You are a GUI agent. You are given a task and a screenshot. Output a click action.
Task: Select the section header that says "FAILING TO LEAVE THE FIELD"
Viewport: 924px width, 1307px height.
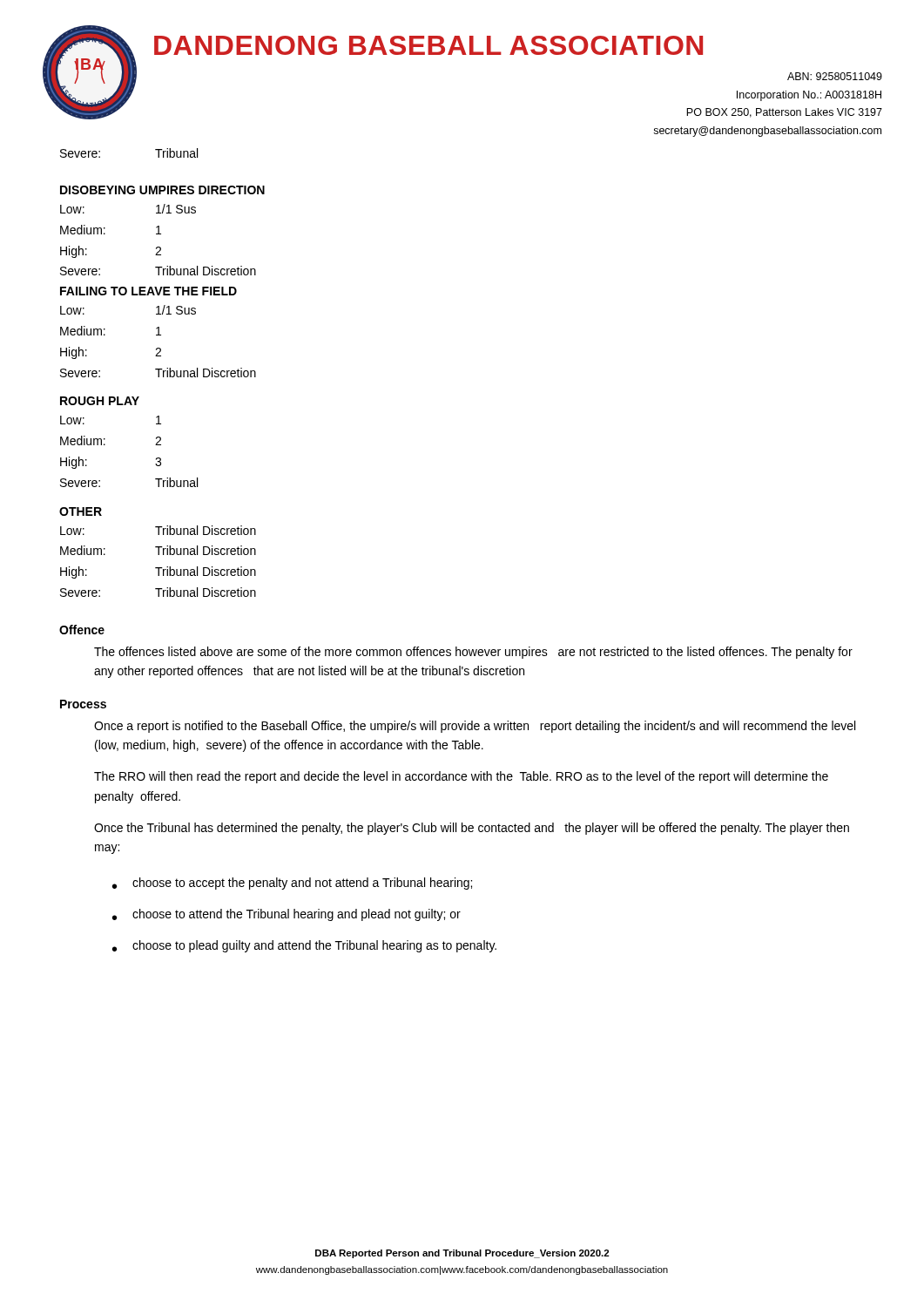148,291
